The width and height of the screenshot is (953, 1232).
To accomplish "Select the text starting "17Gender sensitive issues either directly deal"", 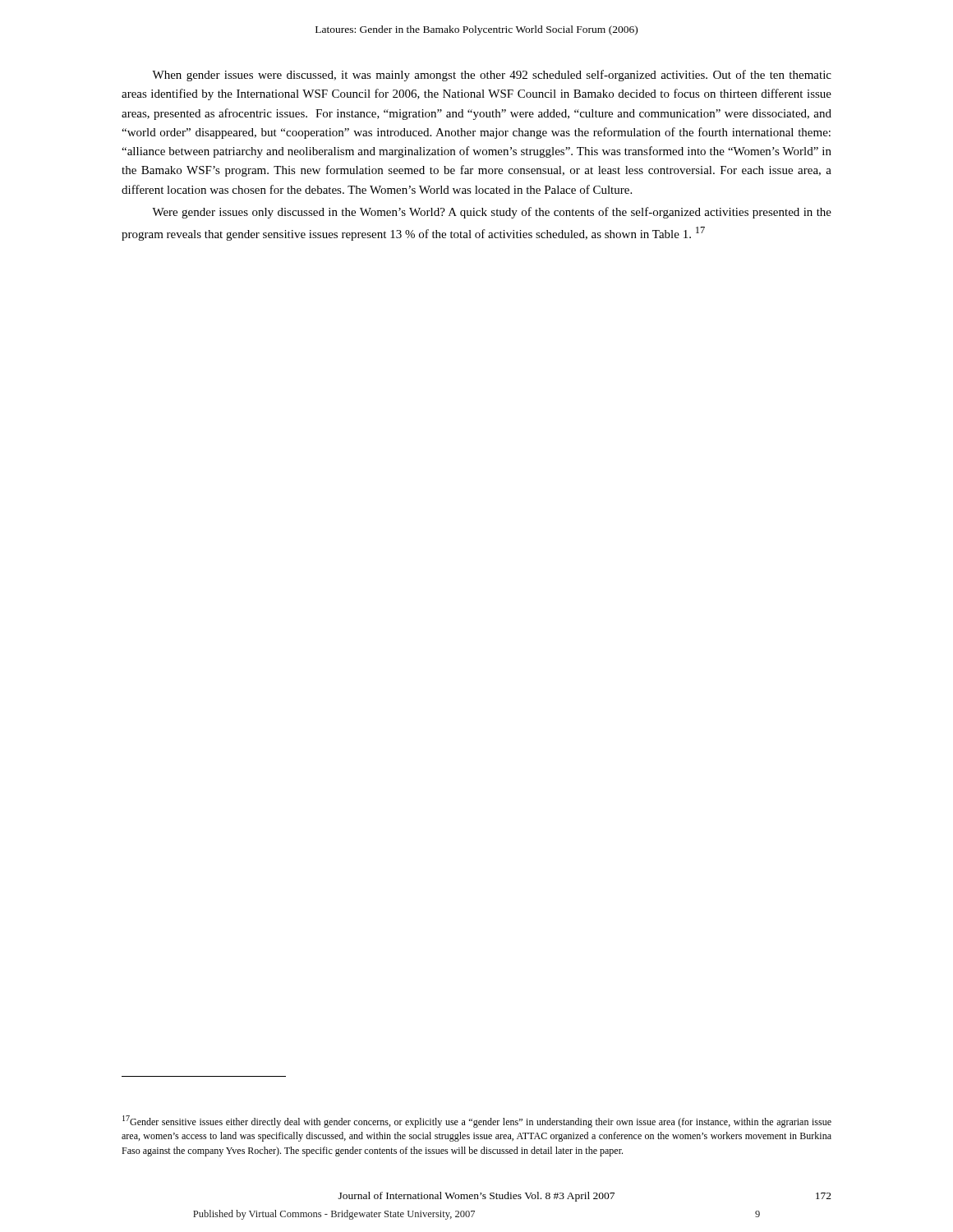I will [x=476, y=1135].
